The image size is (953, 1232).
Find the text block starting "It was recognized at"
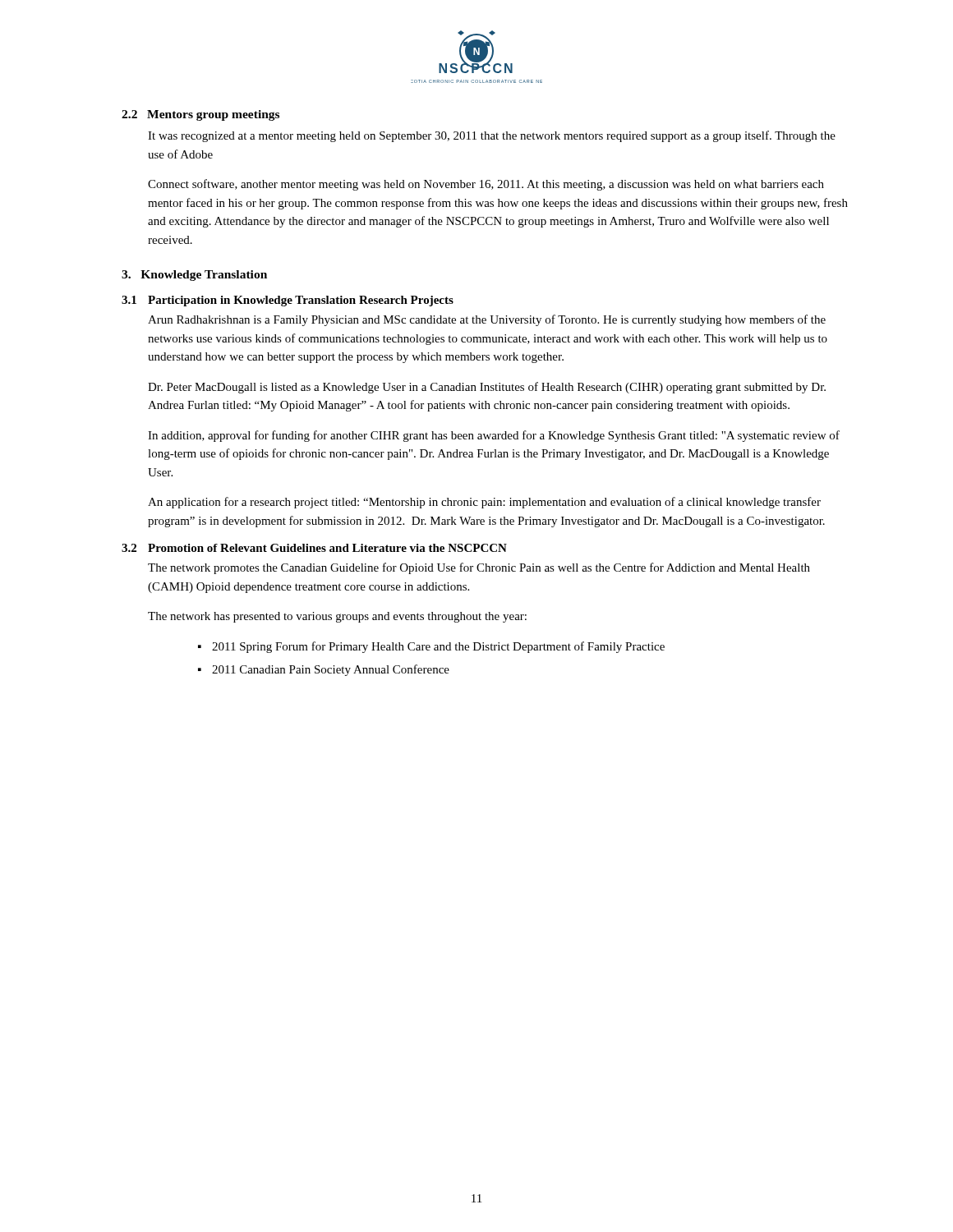click(492, 145)
